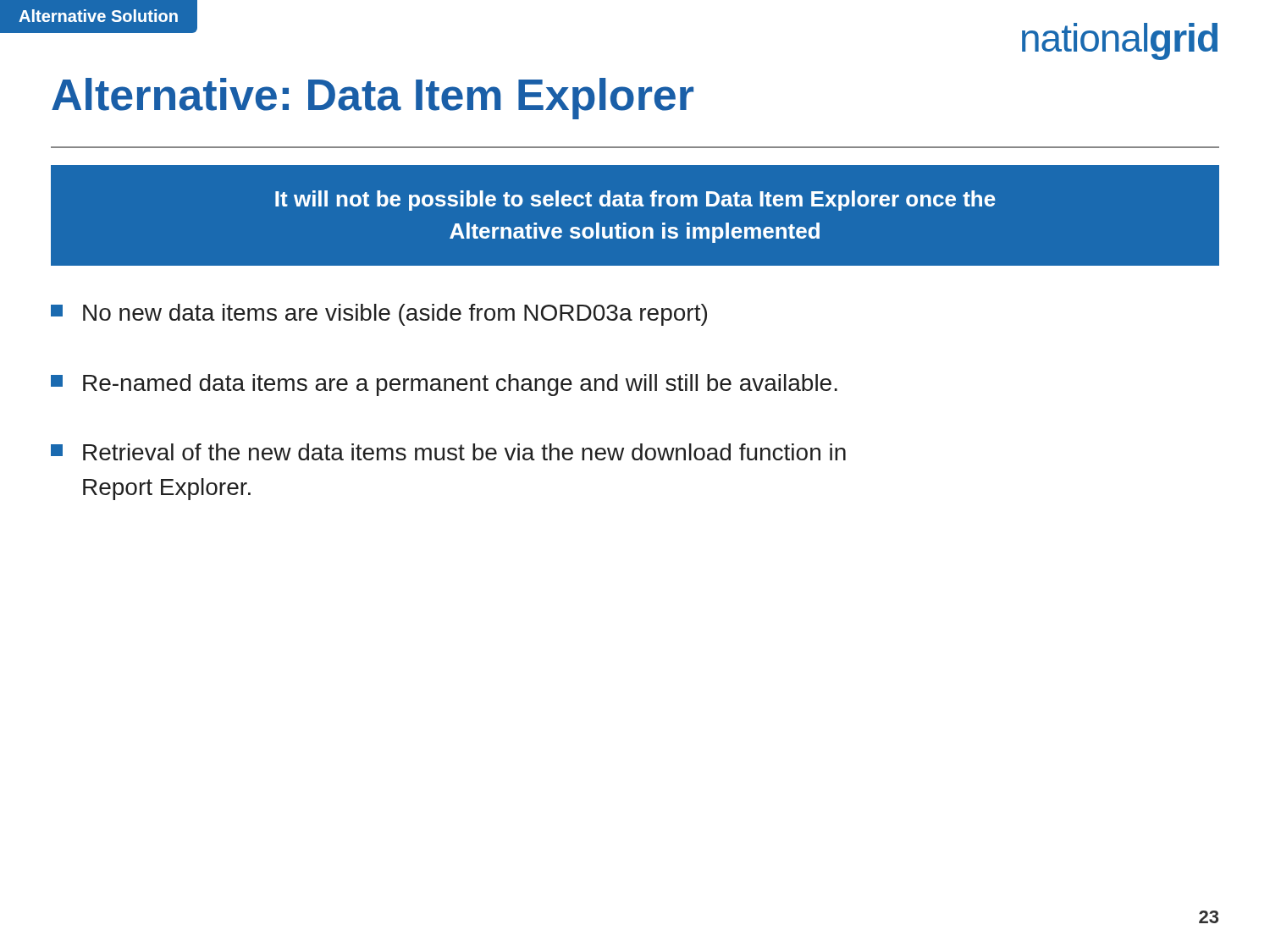Locate the list item that reads "Retrieval of the new data items must"
Viewport: 1270px width, 952px height.
449,470
